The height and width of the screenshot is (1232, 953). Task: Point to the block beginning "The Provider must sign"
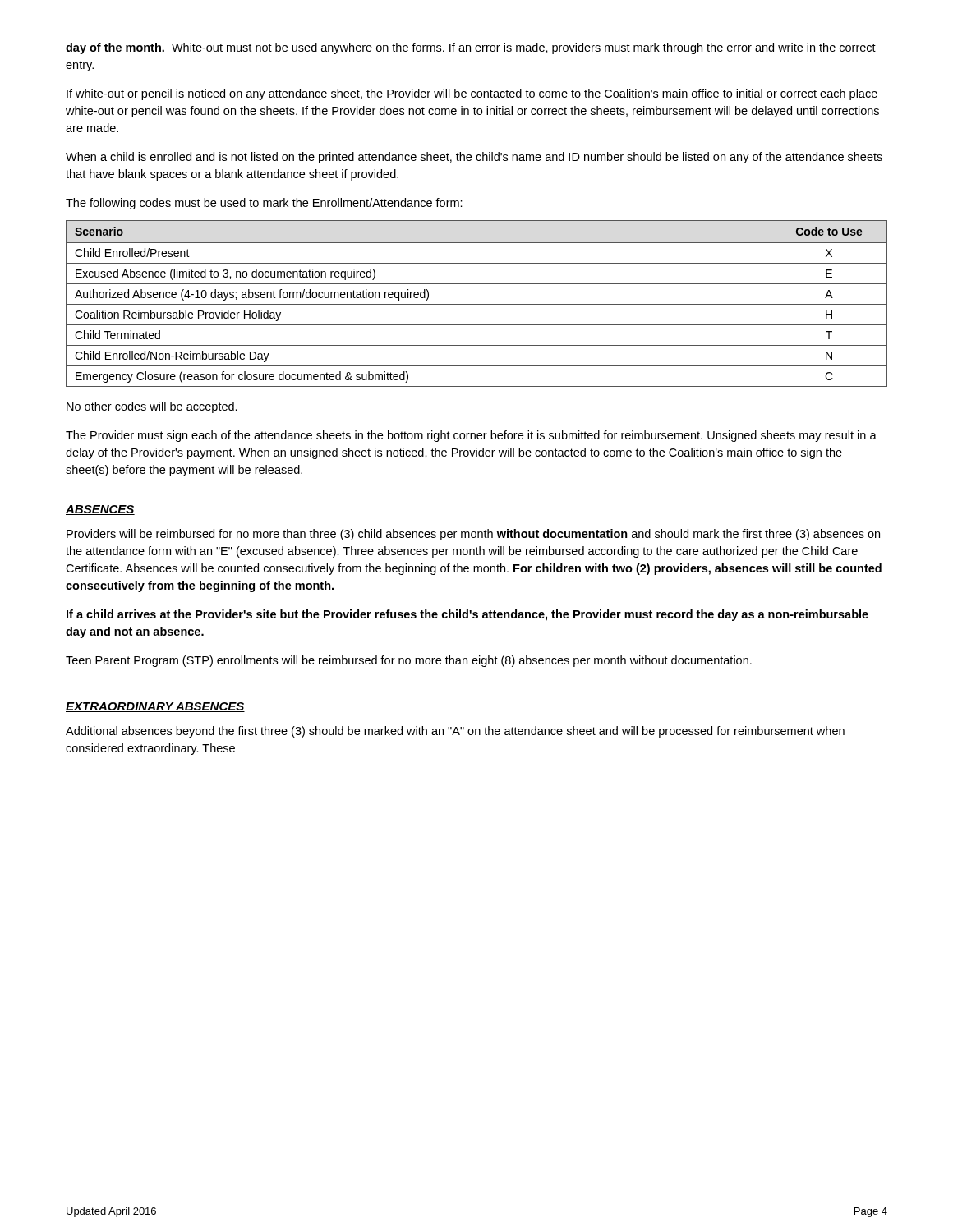(x=471, y=453)
